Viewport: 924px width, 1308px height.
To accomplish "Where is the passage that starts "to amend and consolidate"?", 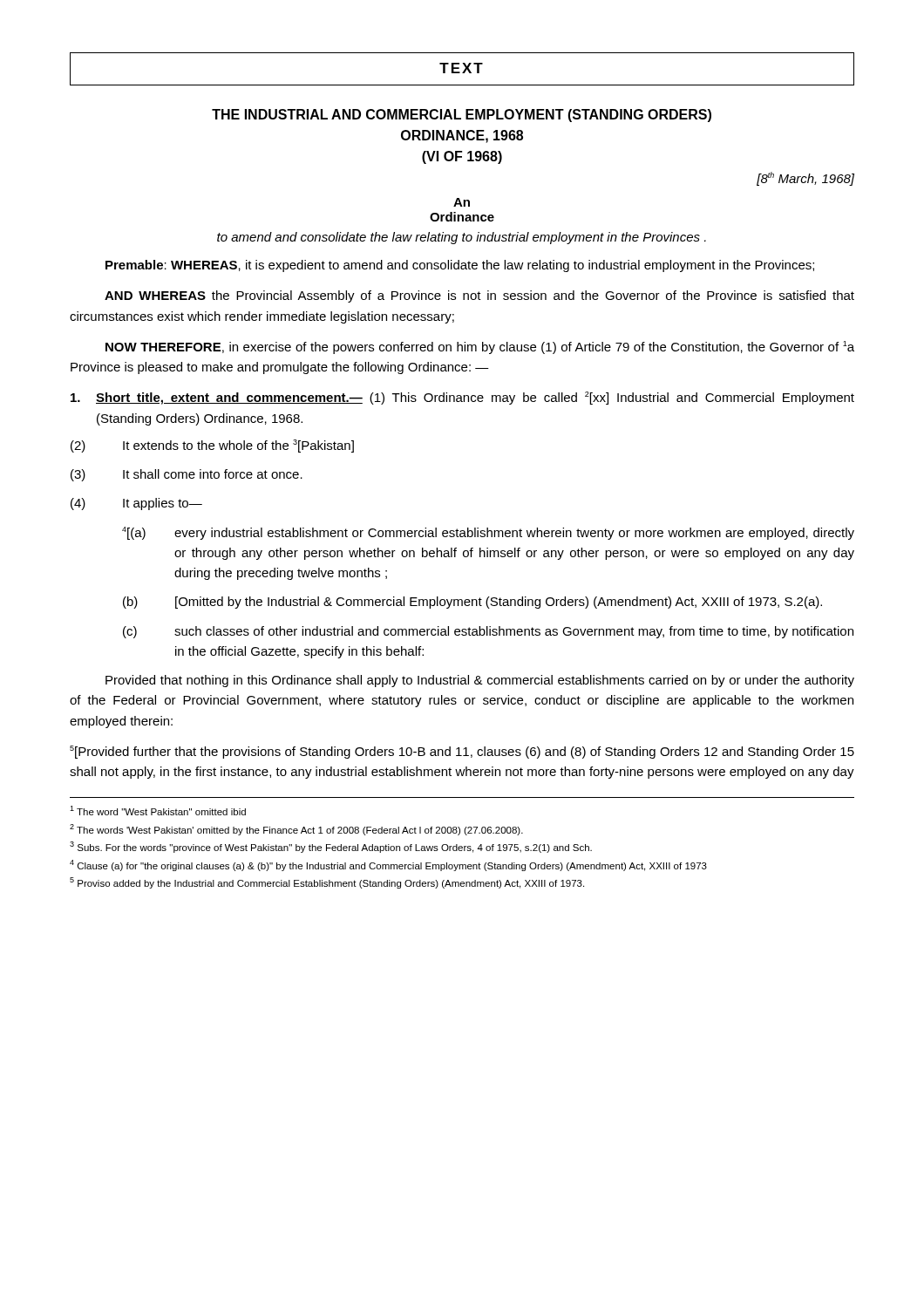I will (x=462, y=237).
